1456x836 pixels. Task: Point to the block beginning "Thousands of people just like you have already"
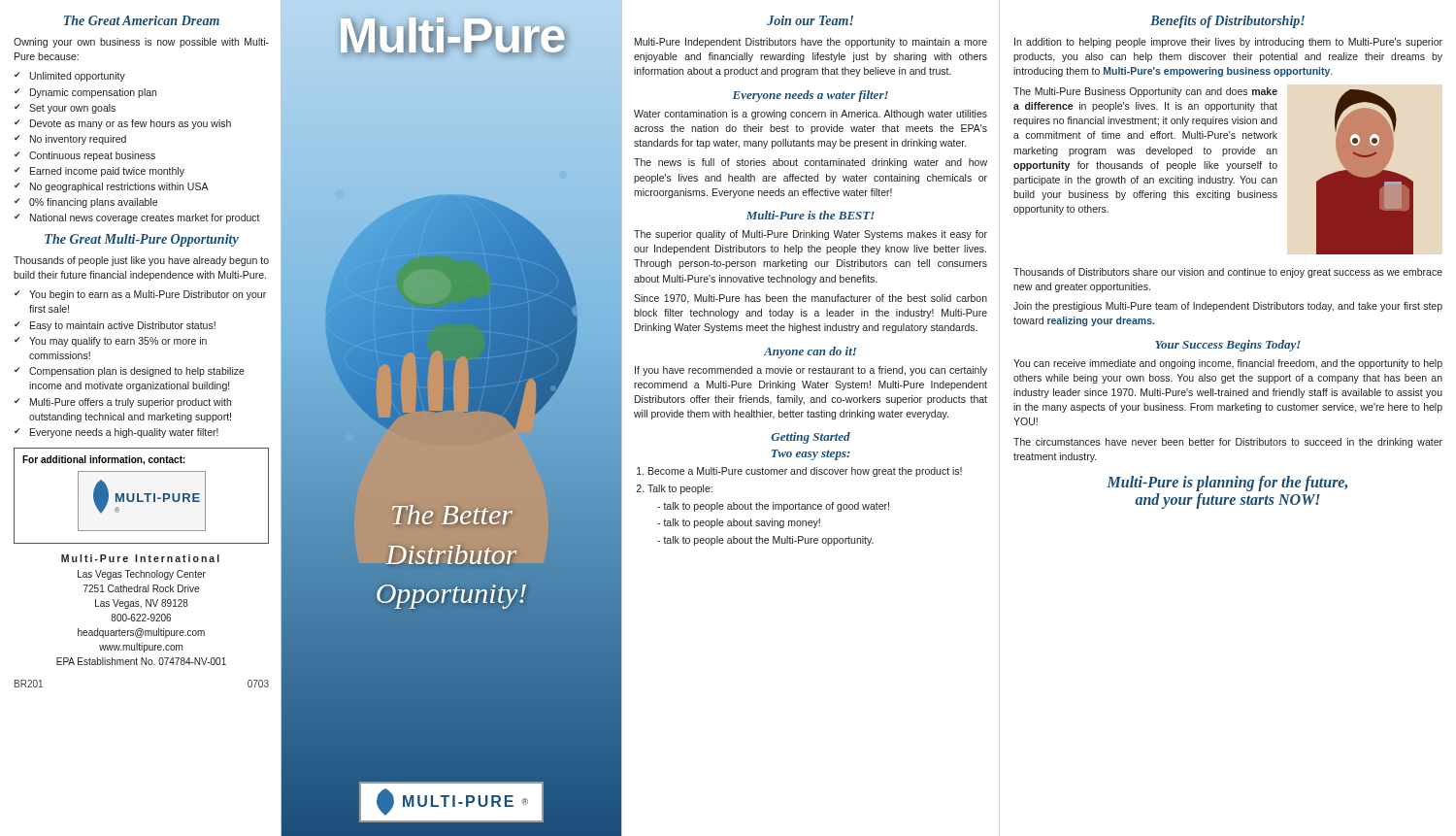[141, 267]
